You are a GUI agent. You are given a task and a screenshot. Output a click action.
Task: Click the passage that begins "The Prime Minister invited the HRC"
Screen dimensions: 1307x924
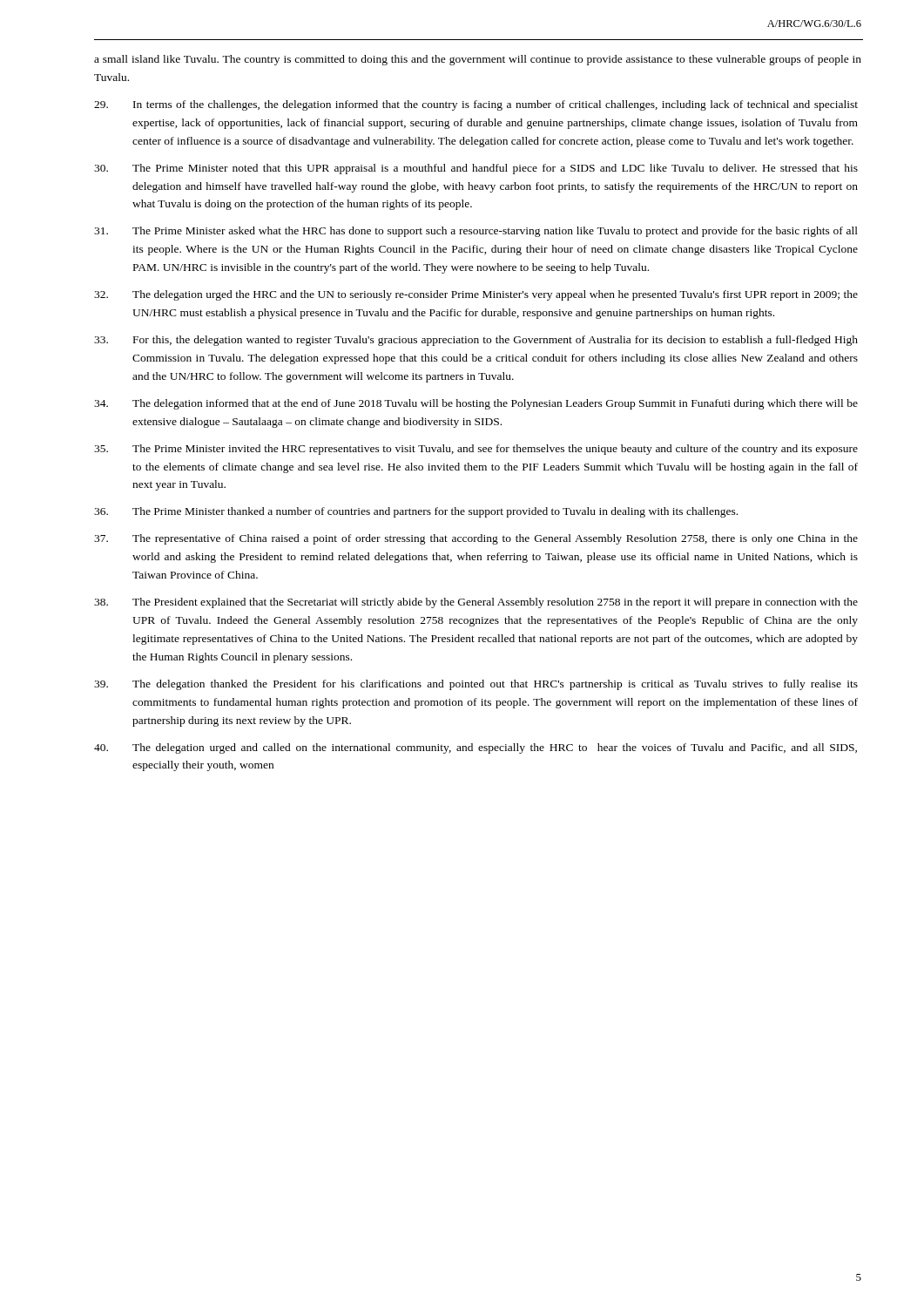(476, 467)
